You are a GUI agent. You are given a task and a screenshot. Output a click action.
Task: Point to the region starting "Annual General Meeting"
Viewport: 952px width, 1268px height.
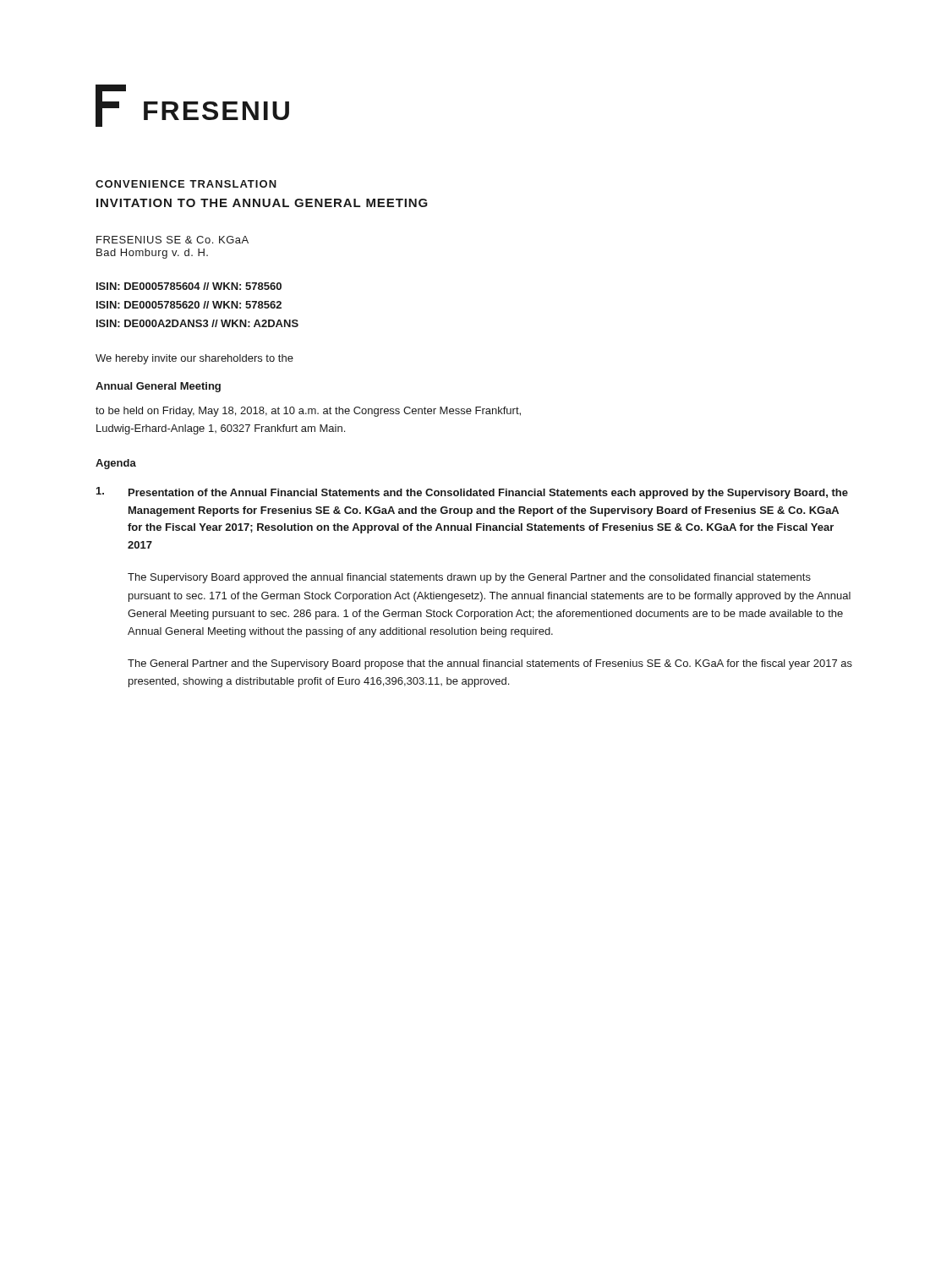158,386
